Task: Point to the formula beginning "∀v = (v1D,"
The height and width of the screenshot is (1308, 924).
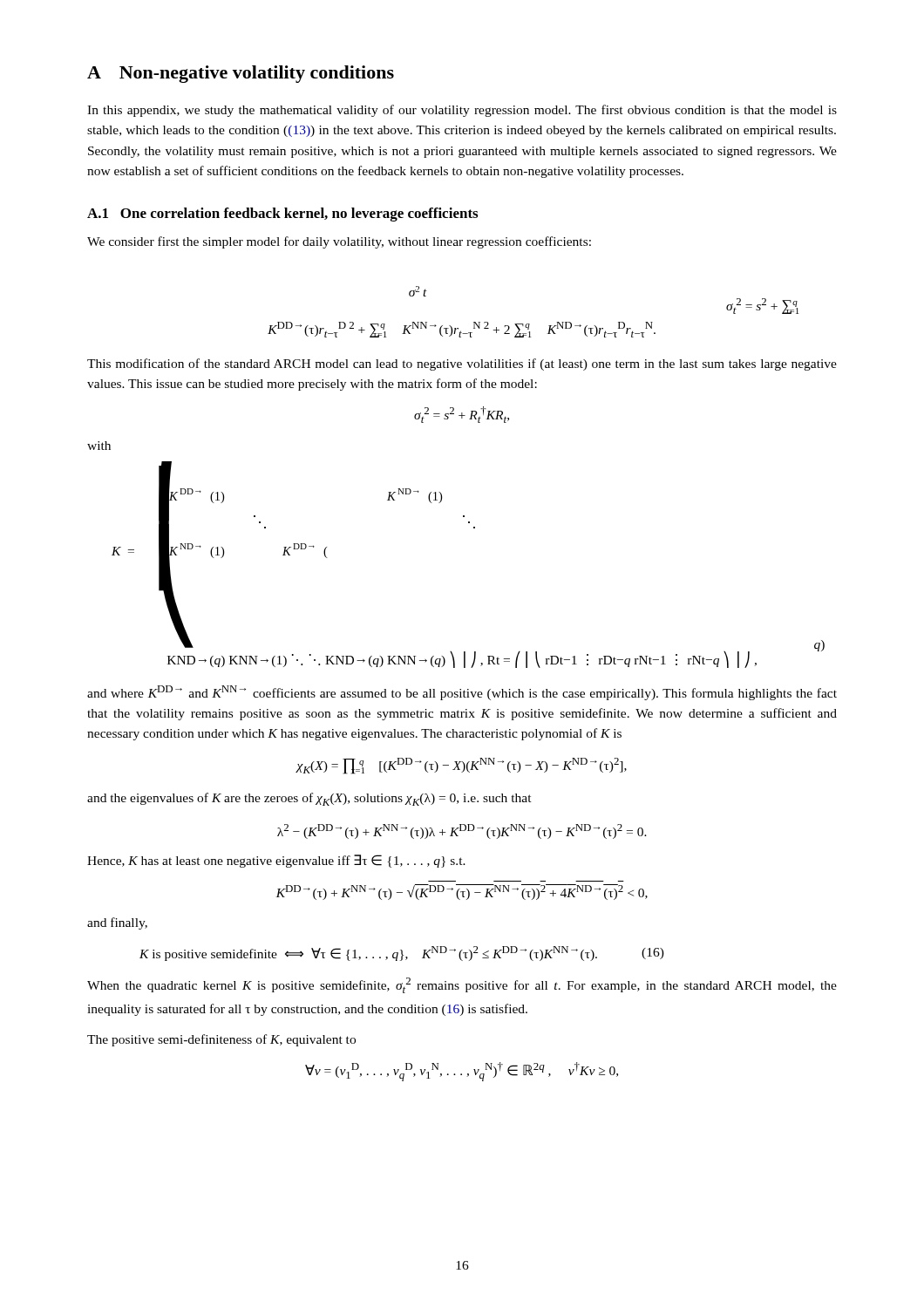Action: [x=462, y=1071]
